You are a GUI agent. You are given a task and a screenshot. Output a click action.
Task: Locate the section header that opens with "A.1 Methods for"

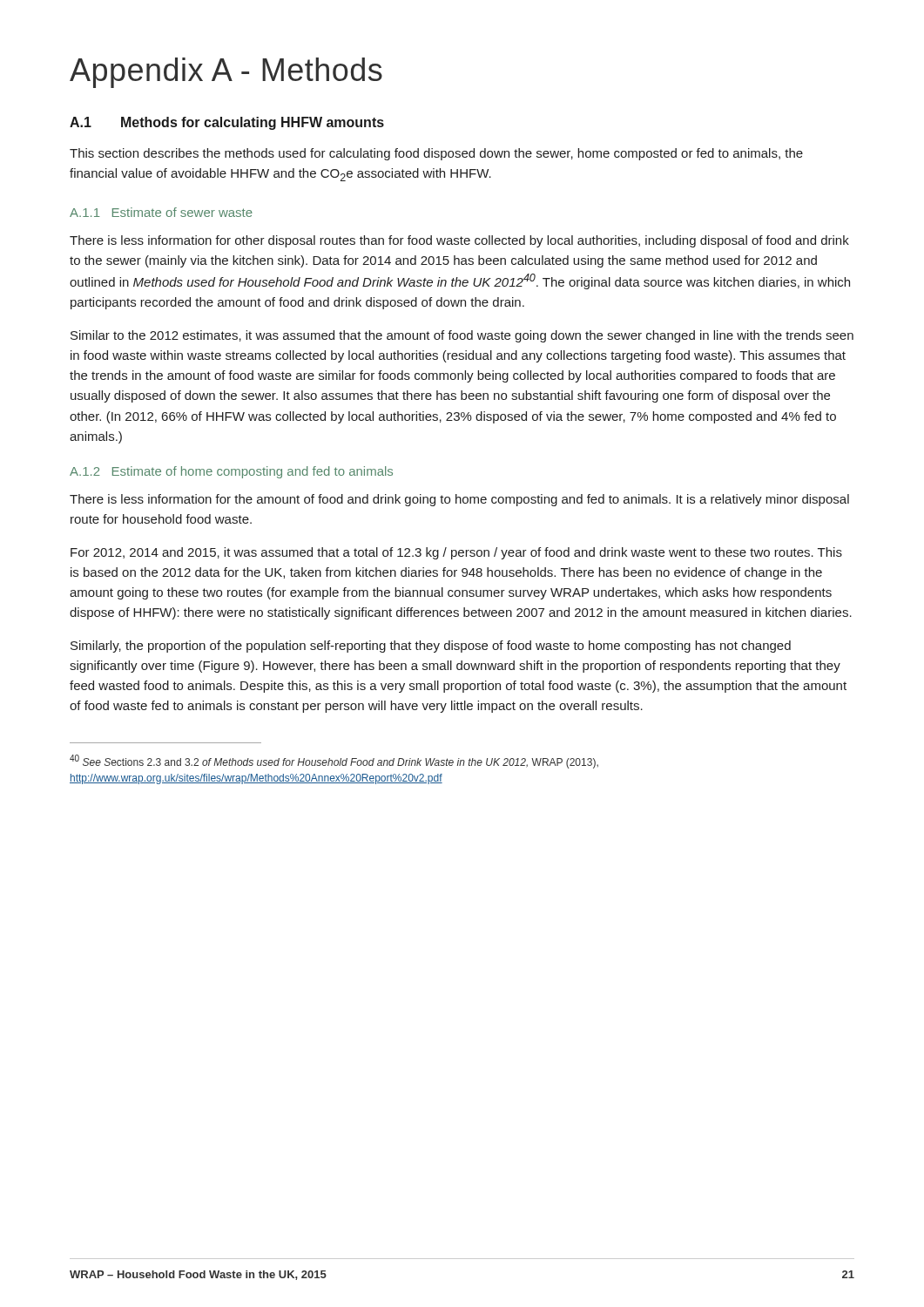click(227, 123)
